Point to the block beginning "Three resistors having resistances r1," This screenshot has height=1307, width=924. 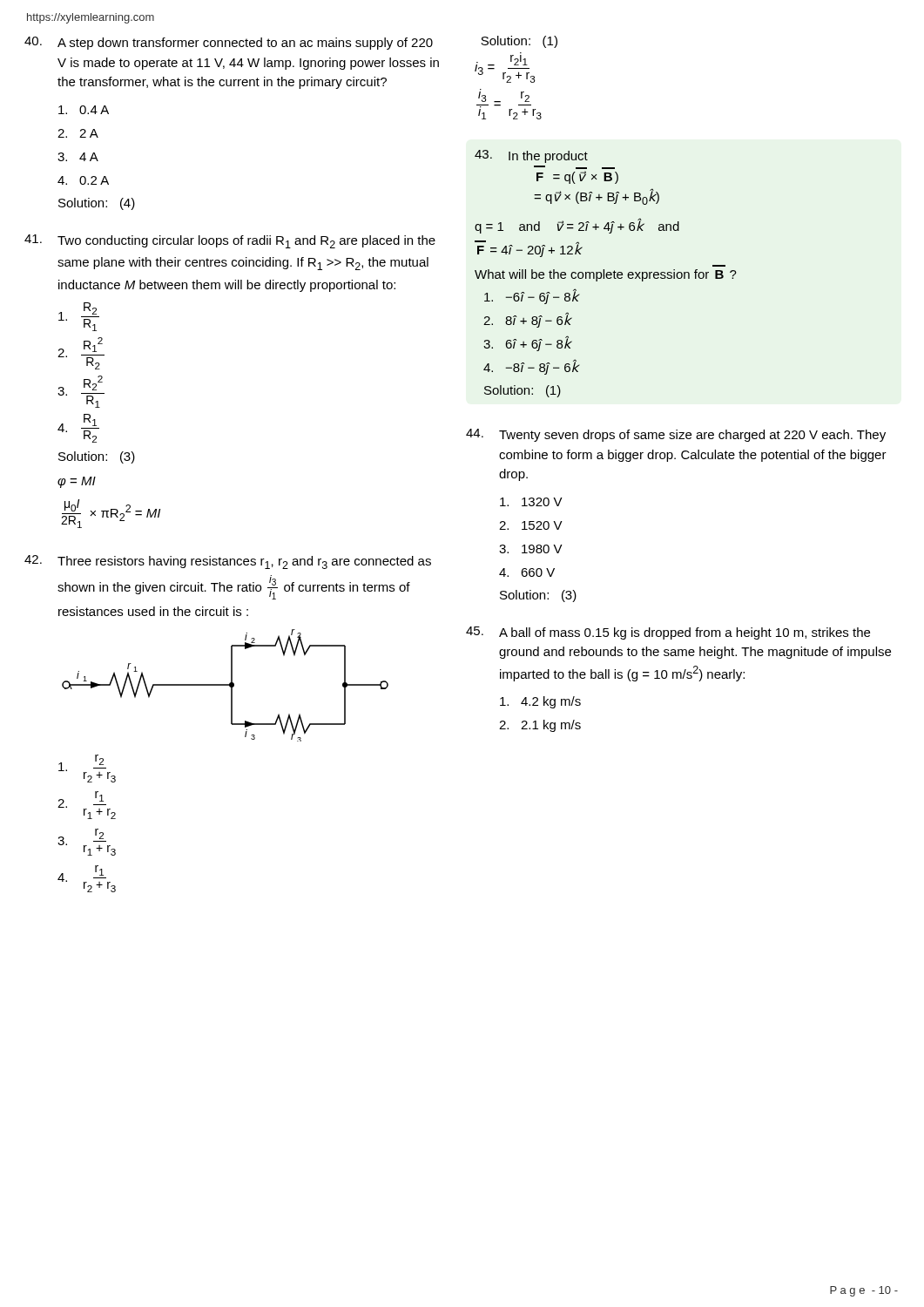pyautogui.click(x=233, y=723)
